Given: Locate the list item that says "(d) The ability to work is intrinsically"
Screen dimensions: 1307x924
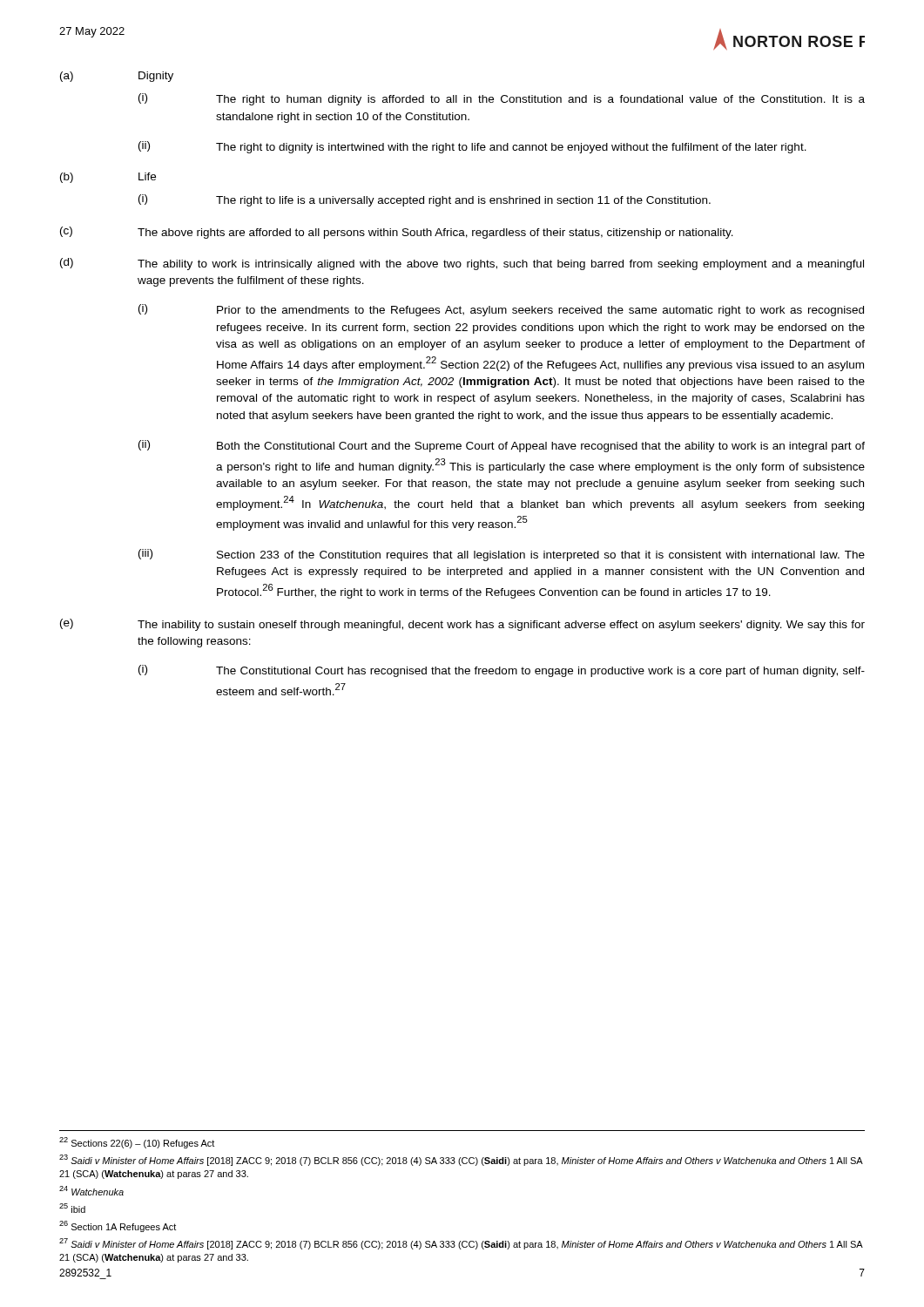Looking at the screenshot, I should [462, 275].
